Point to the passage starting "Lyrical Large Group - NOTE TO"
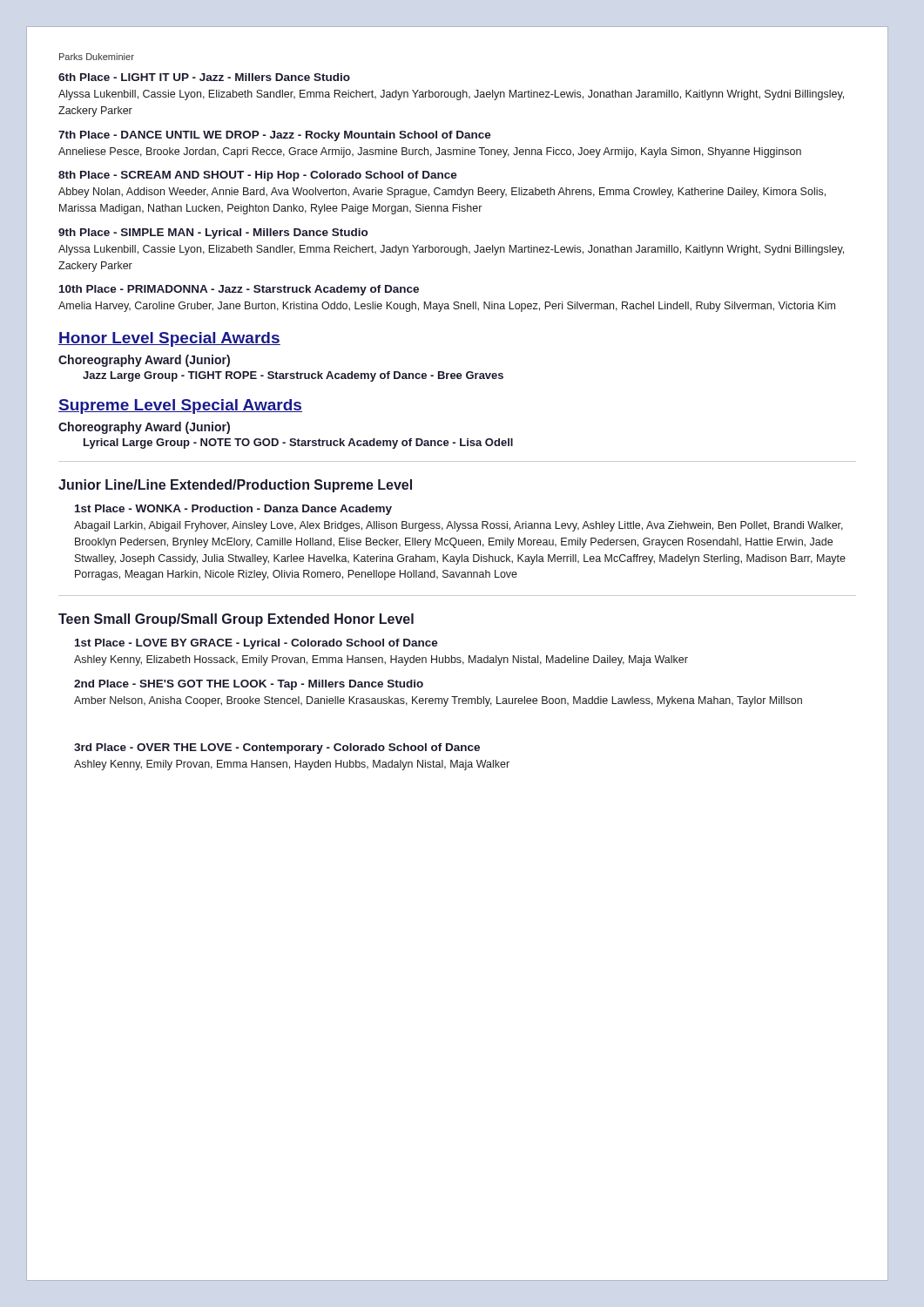This screenshot has height=1307, width=924. 298,442
